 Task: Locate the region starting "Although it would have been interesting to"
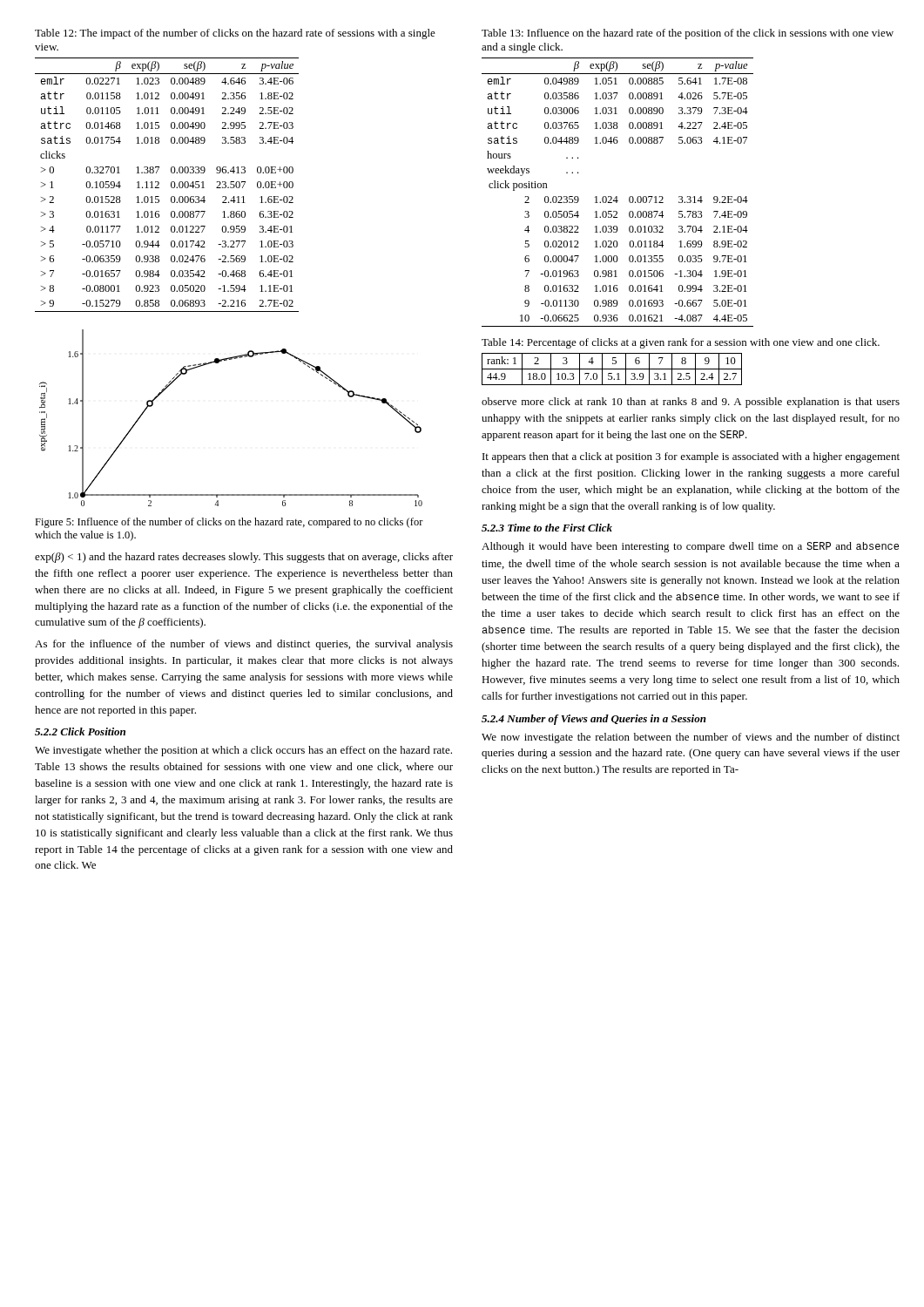click(x=691, y=622)
